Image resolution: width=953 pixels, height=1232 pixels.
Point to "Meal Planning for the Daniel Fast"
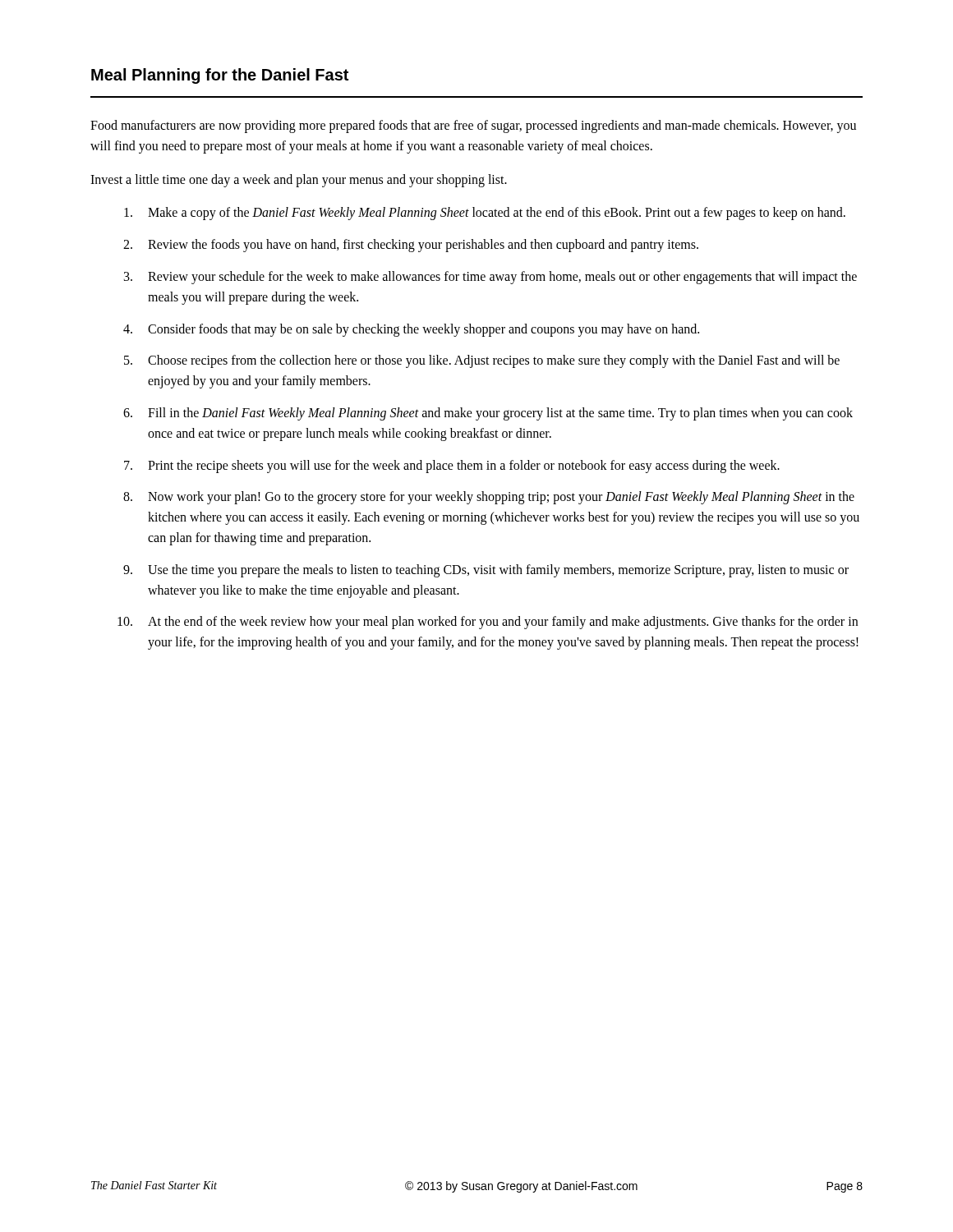220,76
